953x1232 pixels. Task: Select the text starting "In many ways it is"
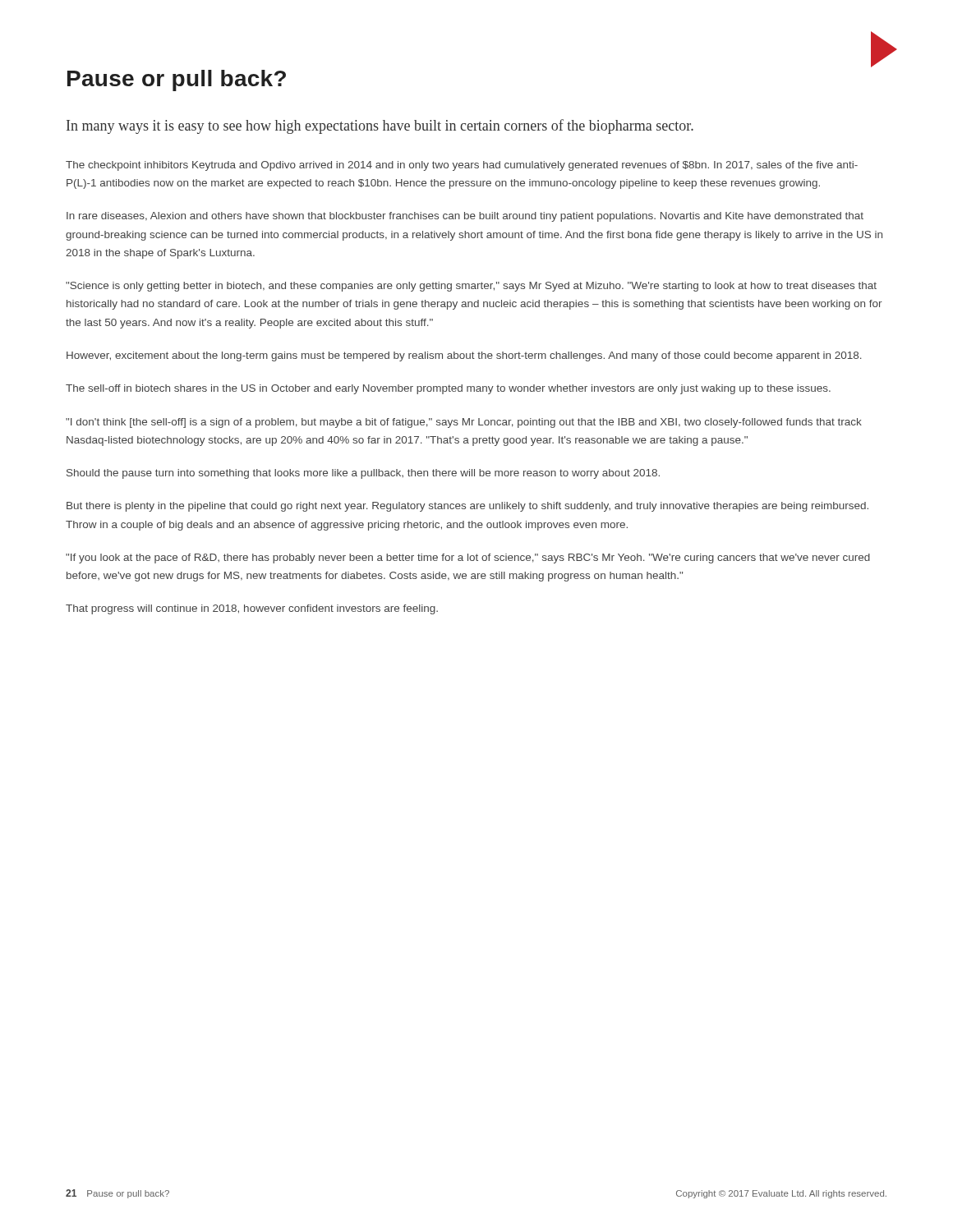pos(380,126)
